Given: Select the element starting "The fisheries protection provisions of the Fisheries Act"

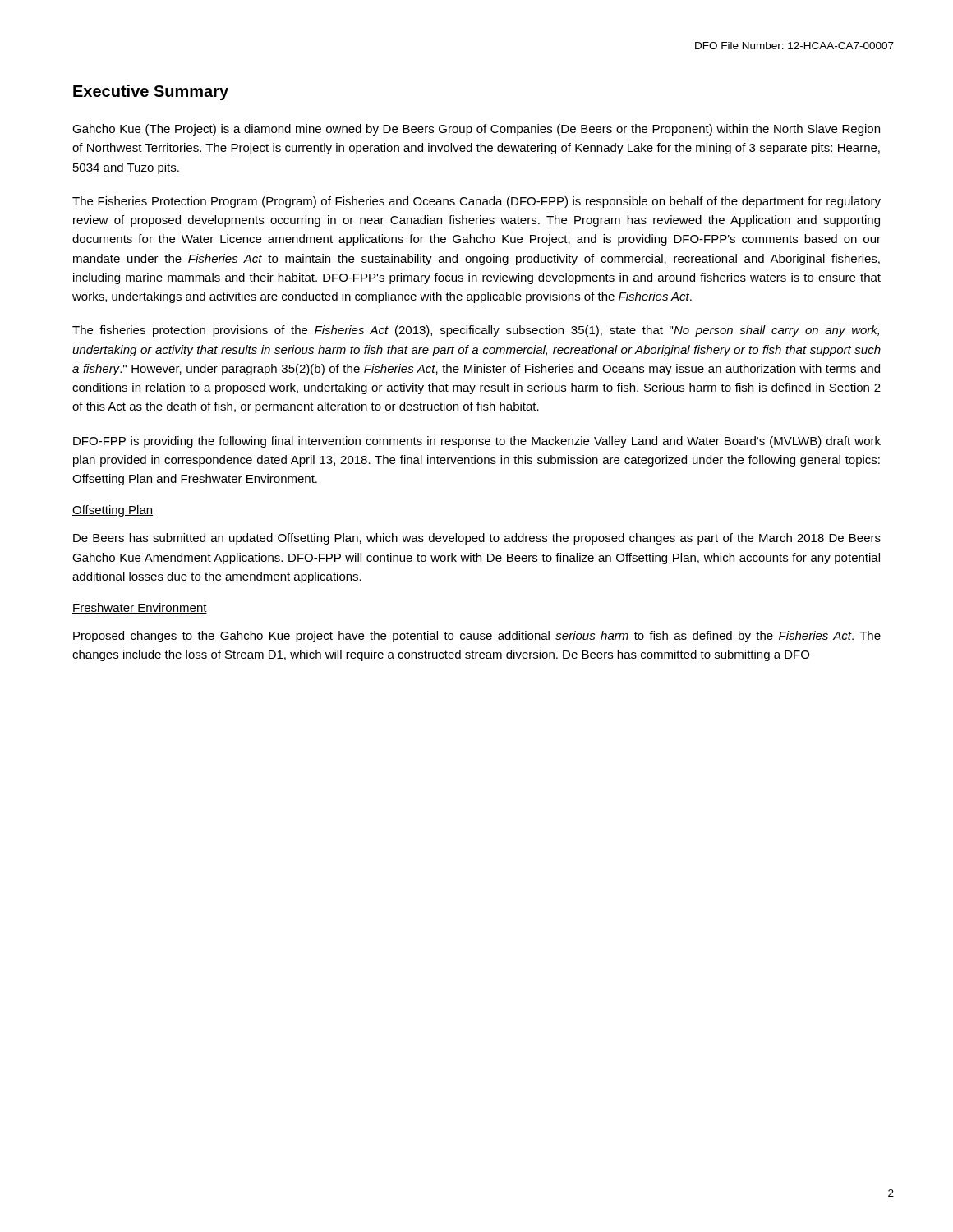Looking at the screenshot, I should (x=476, y=368).
